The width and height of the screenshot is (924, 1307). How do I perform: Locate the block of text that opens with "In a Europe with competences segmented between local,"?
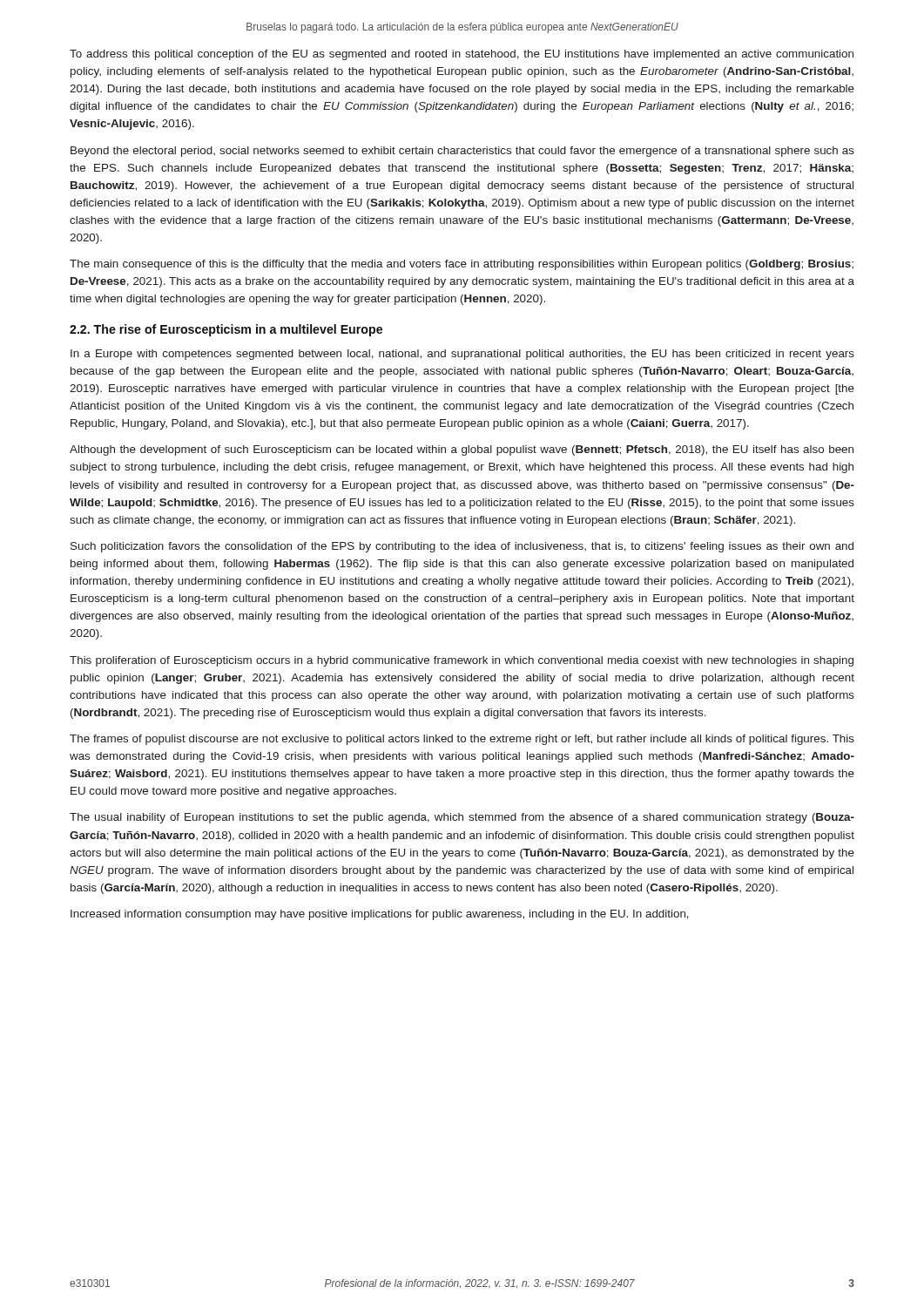pos(462,389)
